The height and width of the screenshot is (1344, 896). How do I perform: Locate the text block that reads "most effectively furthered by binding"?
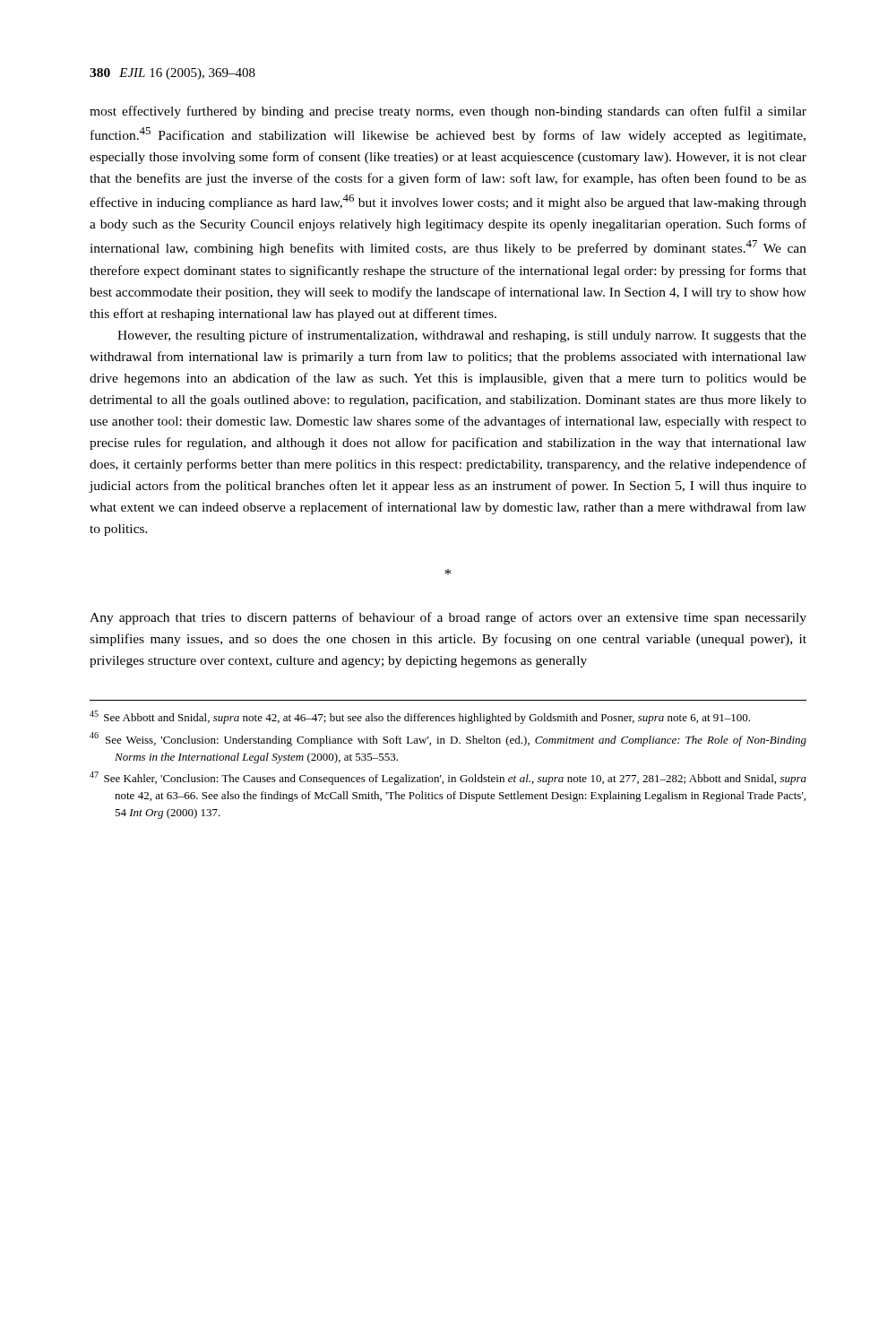tap(448, 320)
